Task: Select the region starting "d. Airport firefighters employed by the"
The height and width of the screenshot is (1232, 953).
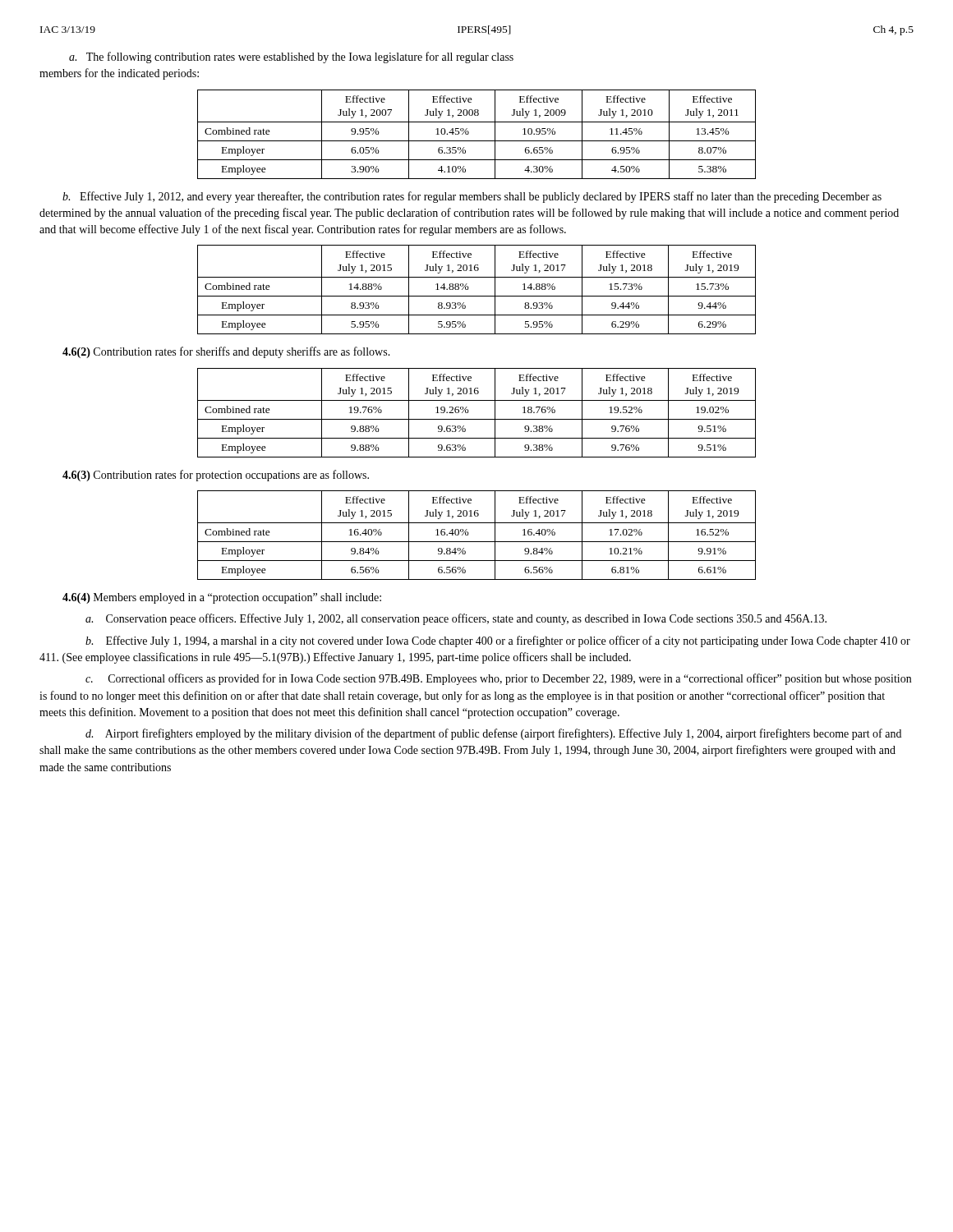Action: [471, 751]
